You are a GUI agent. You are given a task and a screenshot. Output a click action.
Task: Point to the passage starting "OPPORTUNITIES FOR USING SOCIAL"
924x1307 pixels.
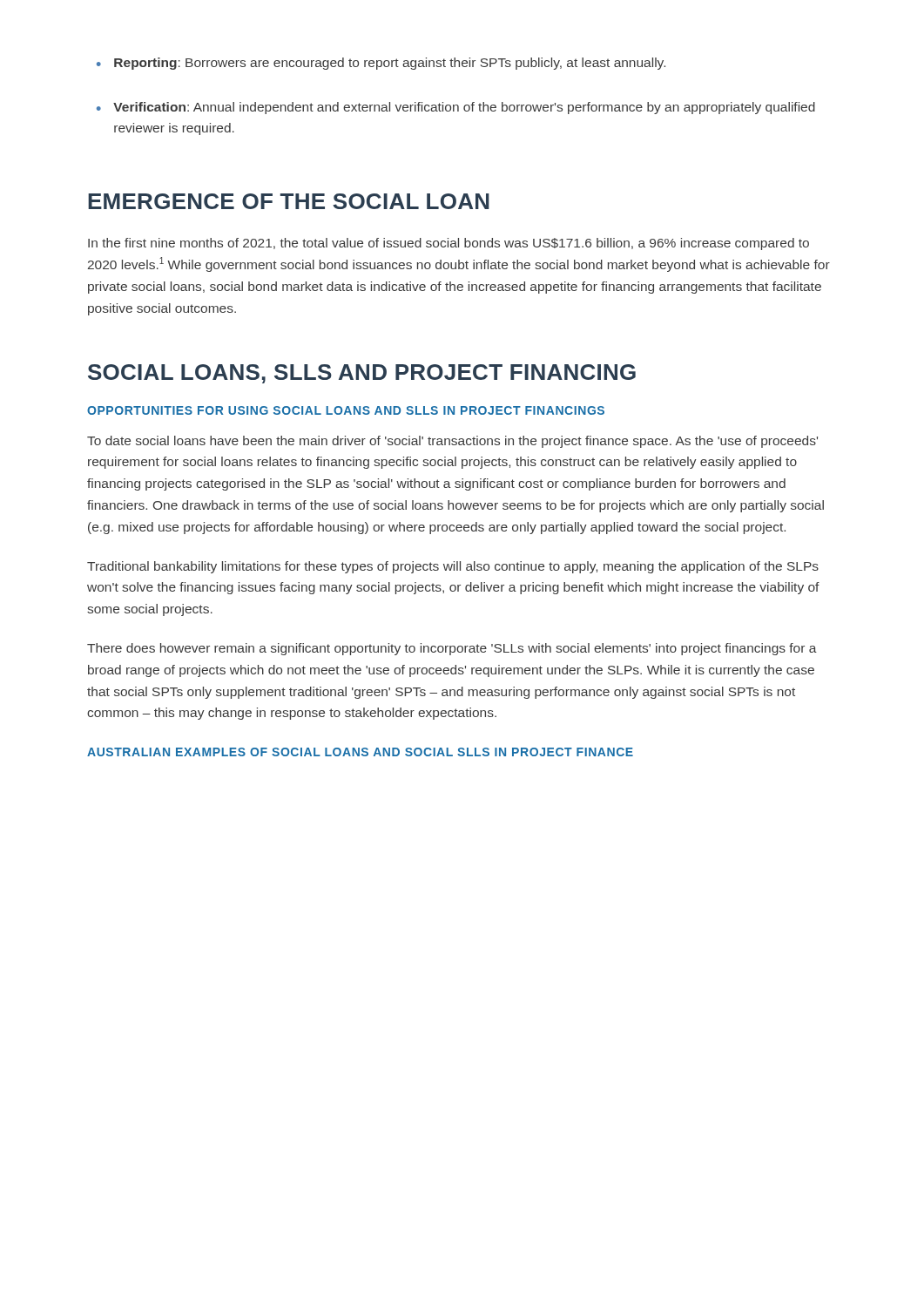tap(346, 410)
